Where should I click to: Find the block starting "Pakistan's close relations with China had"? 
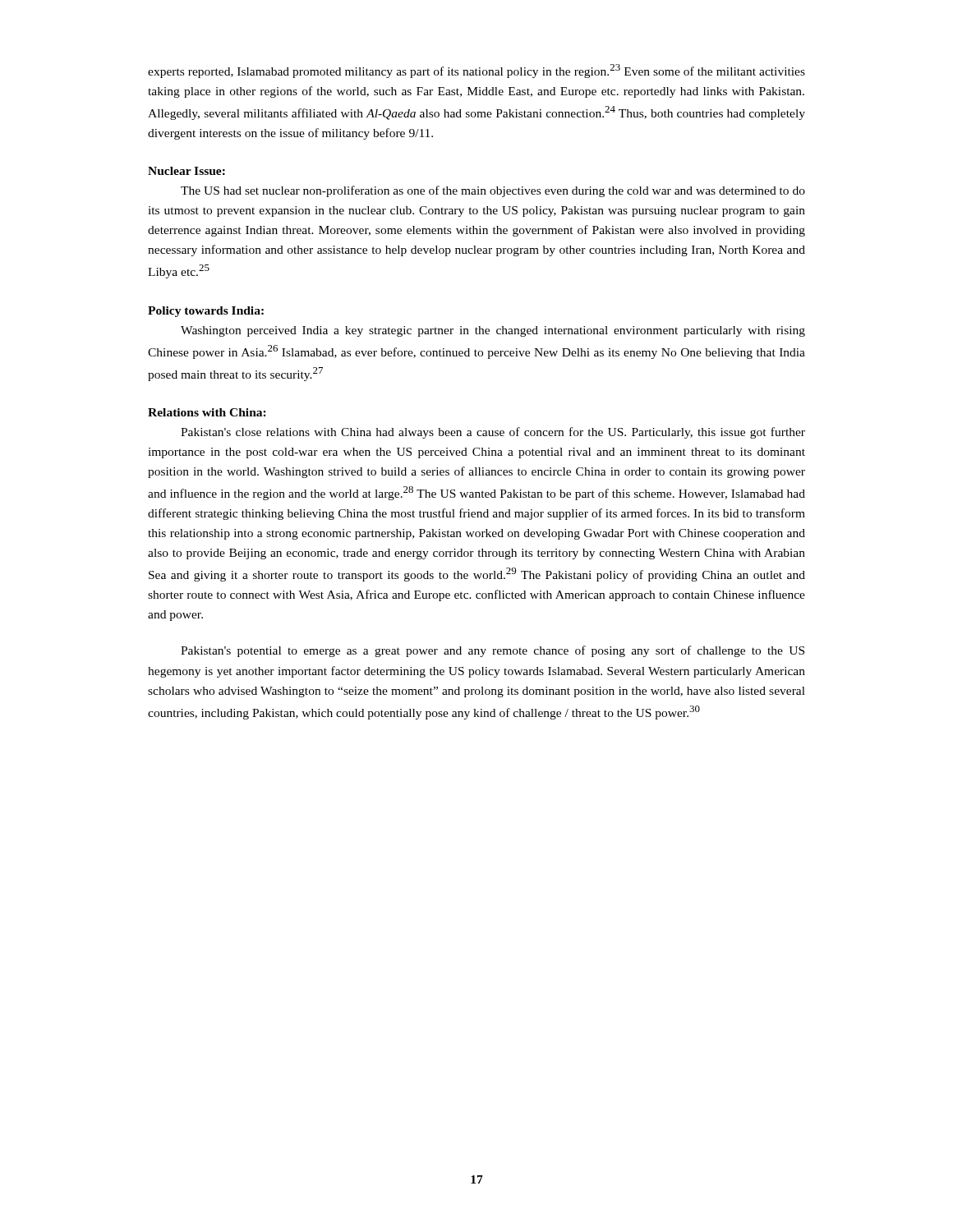point(476,523)
